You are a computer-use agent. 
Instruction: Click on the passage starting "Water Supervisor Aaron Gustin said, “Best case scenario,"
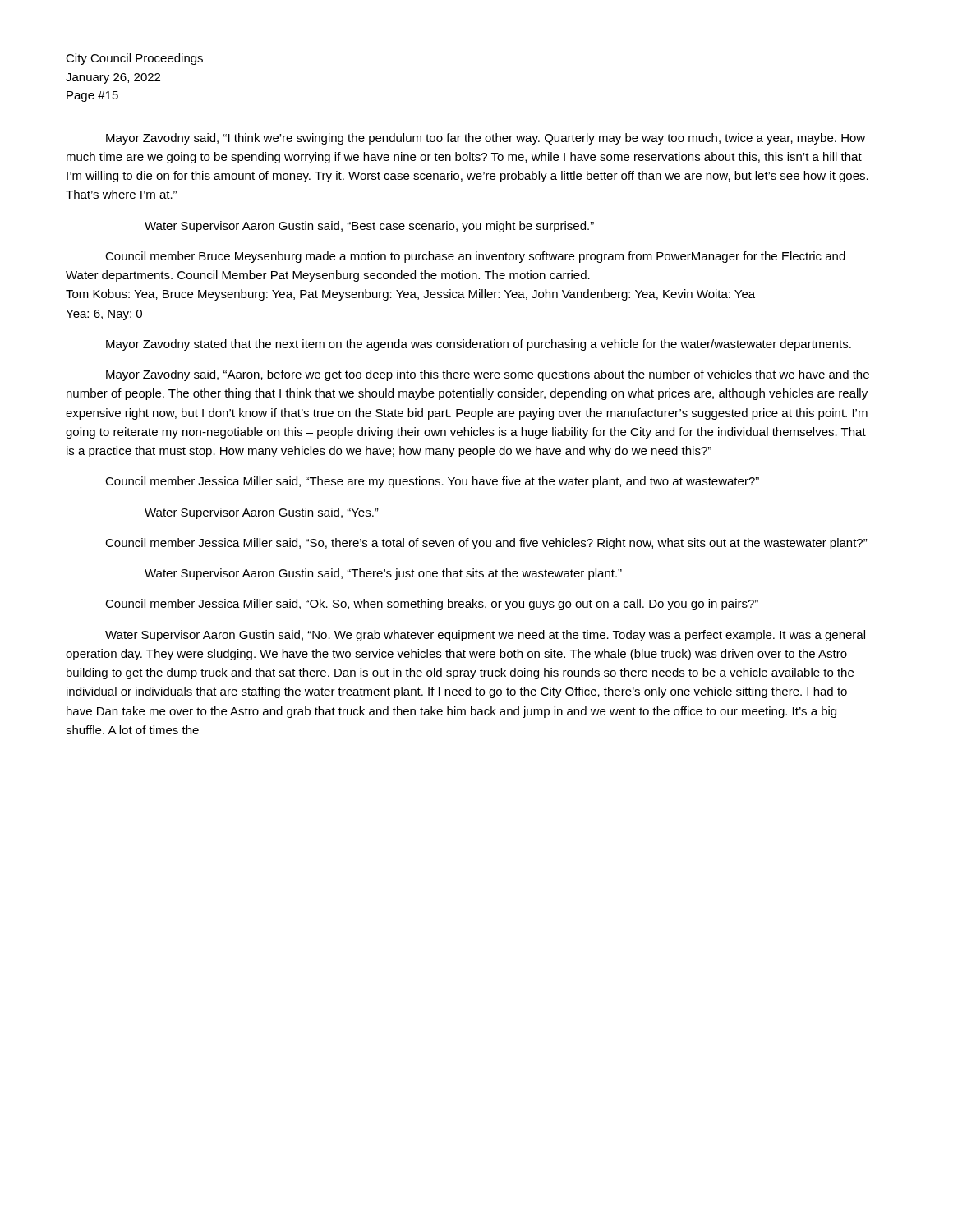[x=369, y=225]
